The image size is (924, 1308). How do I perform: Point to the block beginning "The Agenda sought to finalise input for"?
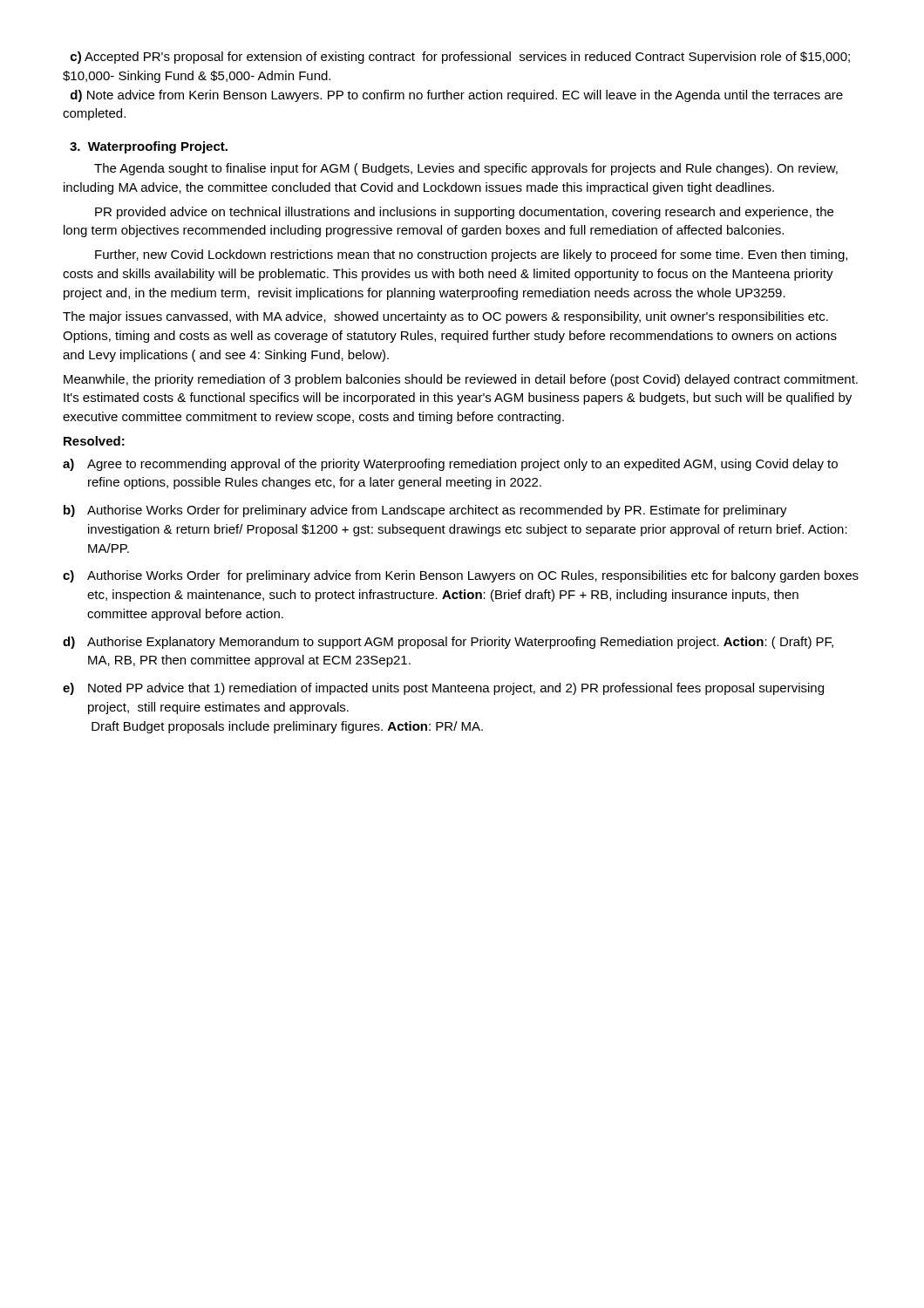coord(462,305)
